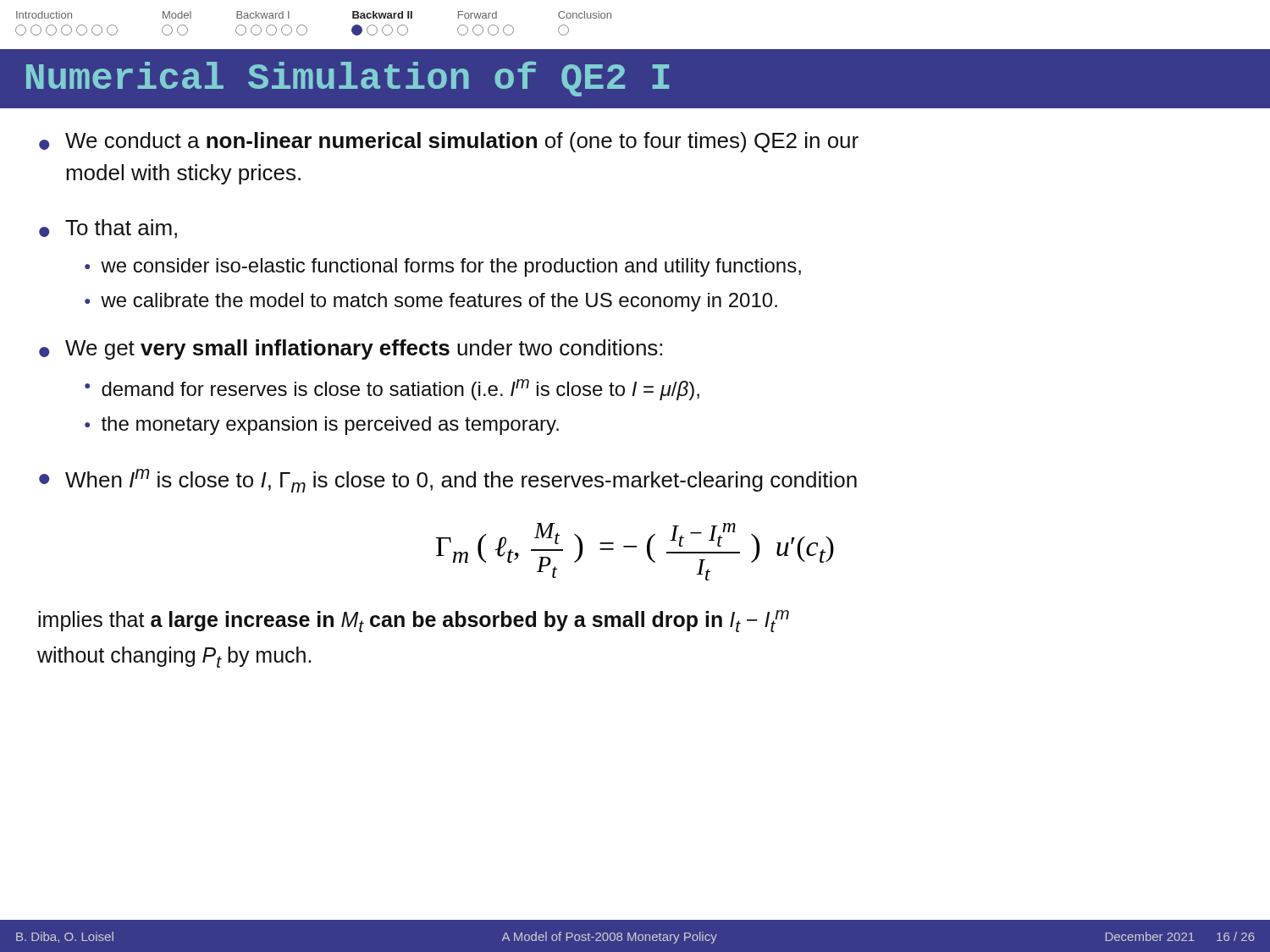
Task: Locate the block of text that opens with "● we consider iso-elastic functional forms for the"
Action: [x=443, y=266]
